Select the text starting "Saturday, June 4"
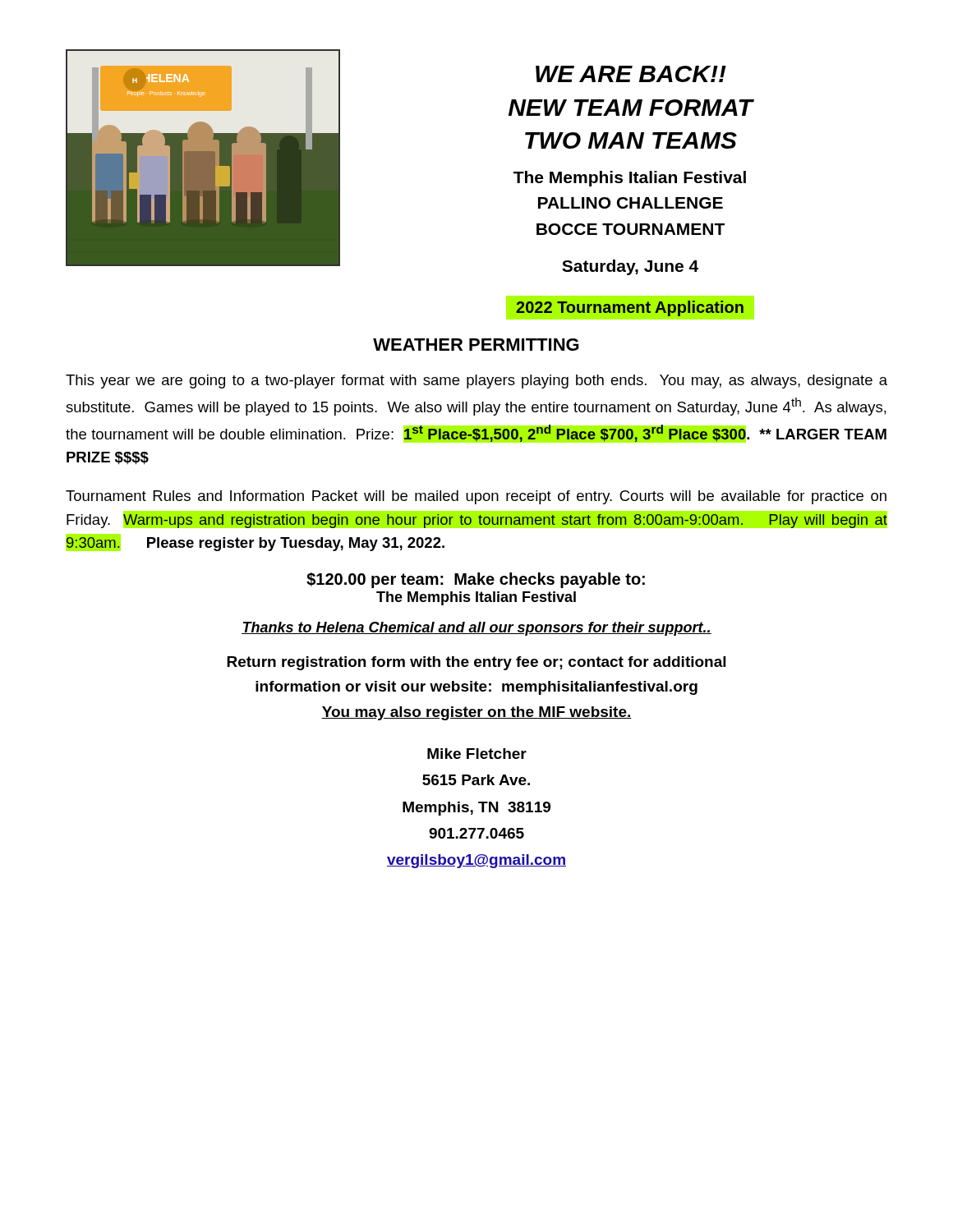Screen dimensions: 1232x953 [630, 266]
